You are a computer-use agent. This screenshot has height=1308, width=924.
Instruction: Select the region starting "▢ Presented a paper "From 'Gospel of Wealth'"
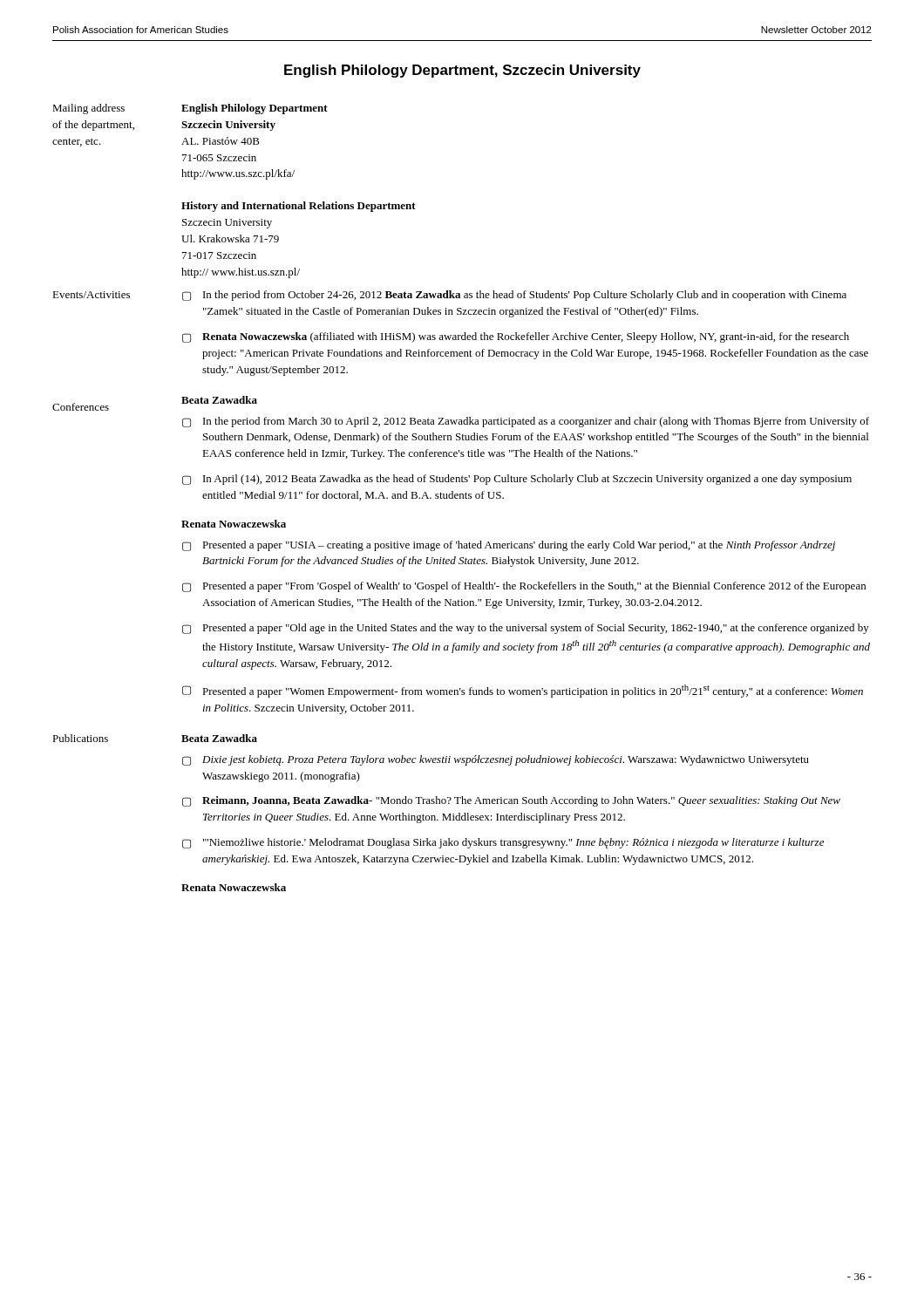(526, 595)
